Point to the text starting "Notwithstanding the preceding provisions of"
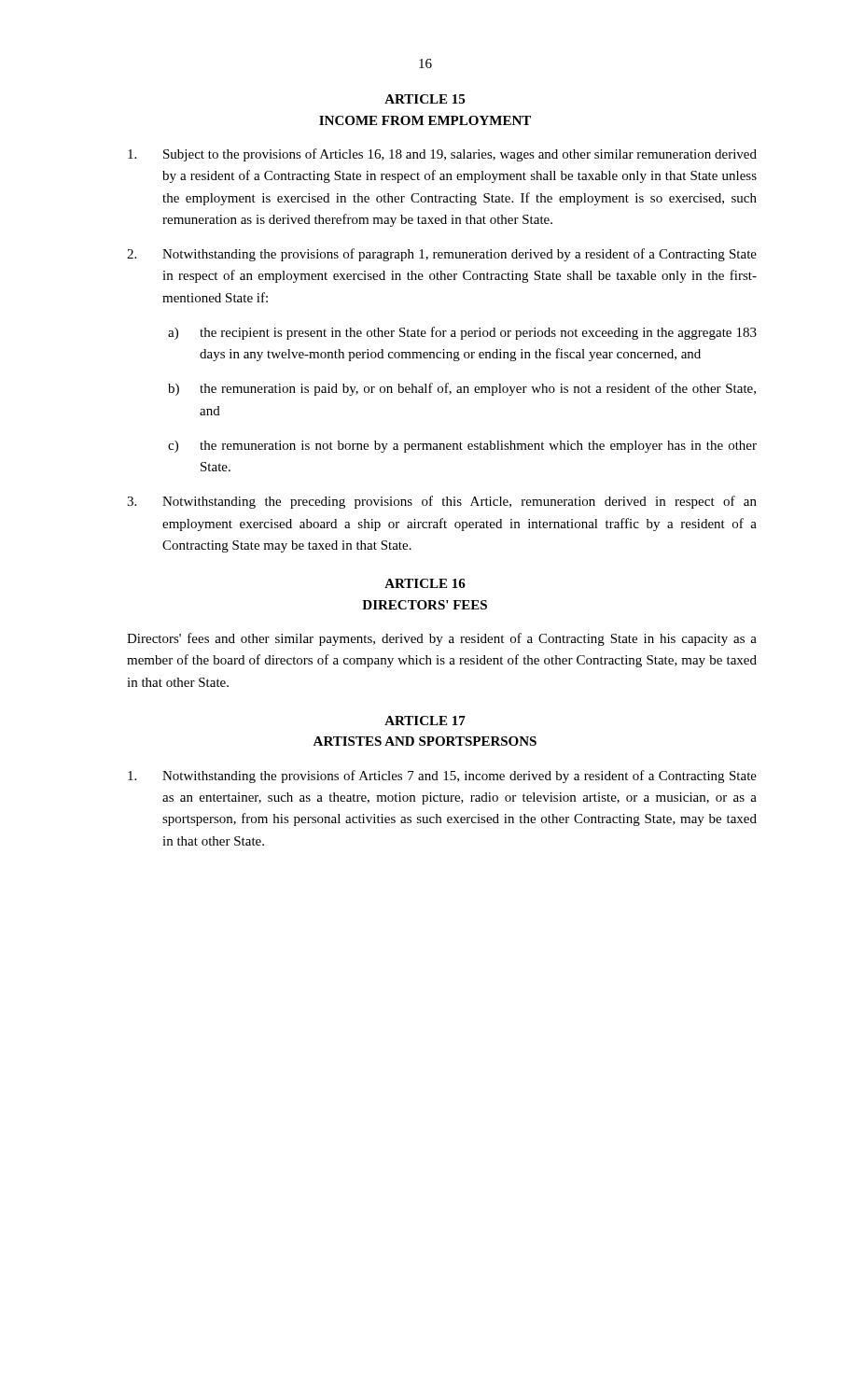The width and height of the screenshot is (850, 1400). (425, 524)
